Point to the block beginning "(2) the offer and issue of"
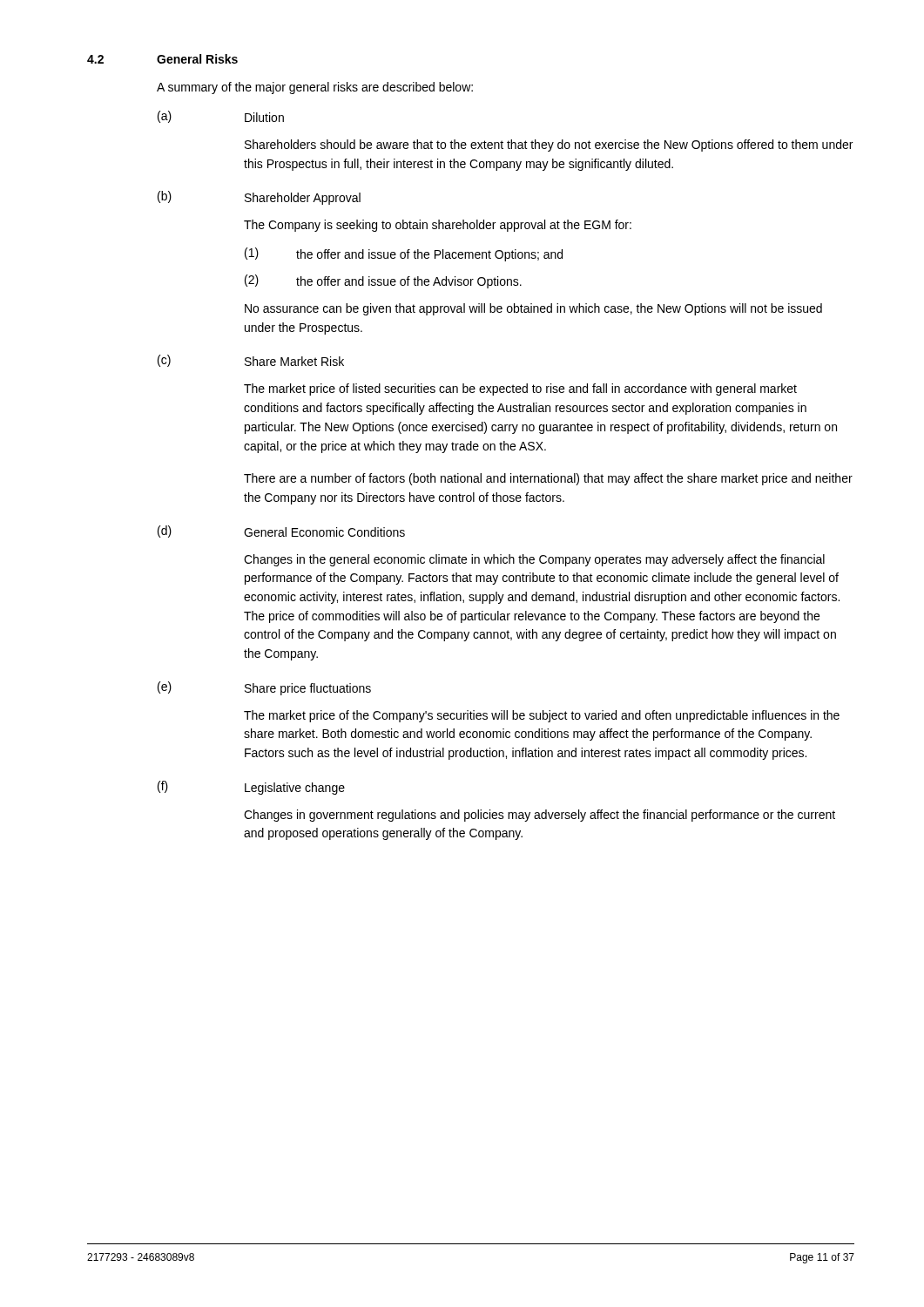The image size is (924, 1307). click(x=383, y=282)
